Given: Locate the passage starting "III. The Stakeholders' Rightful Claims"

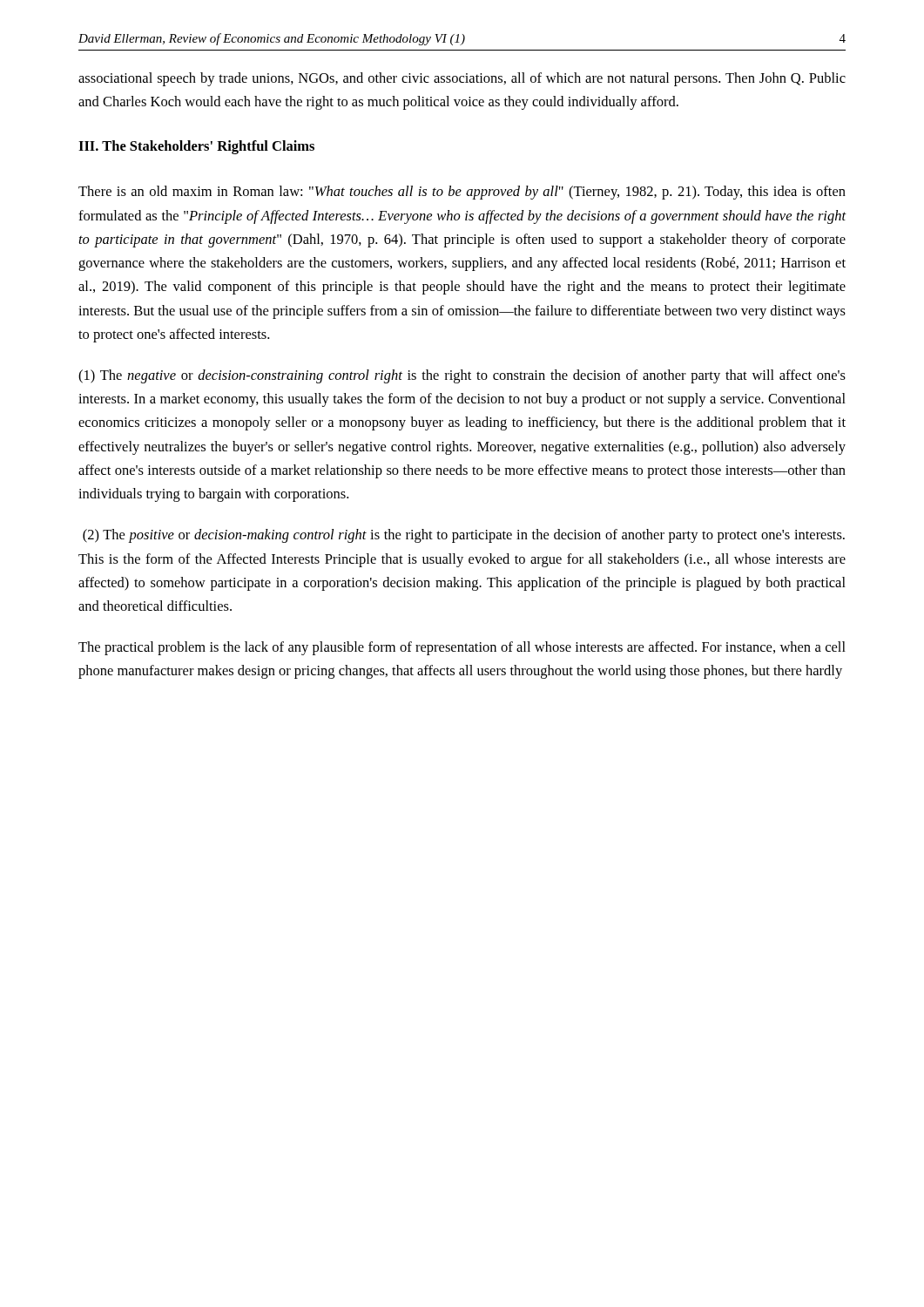Looking at the screenshot, I should pos(197,146).
